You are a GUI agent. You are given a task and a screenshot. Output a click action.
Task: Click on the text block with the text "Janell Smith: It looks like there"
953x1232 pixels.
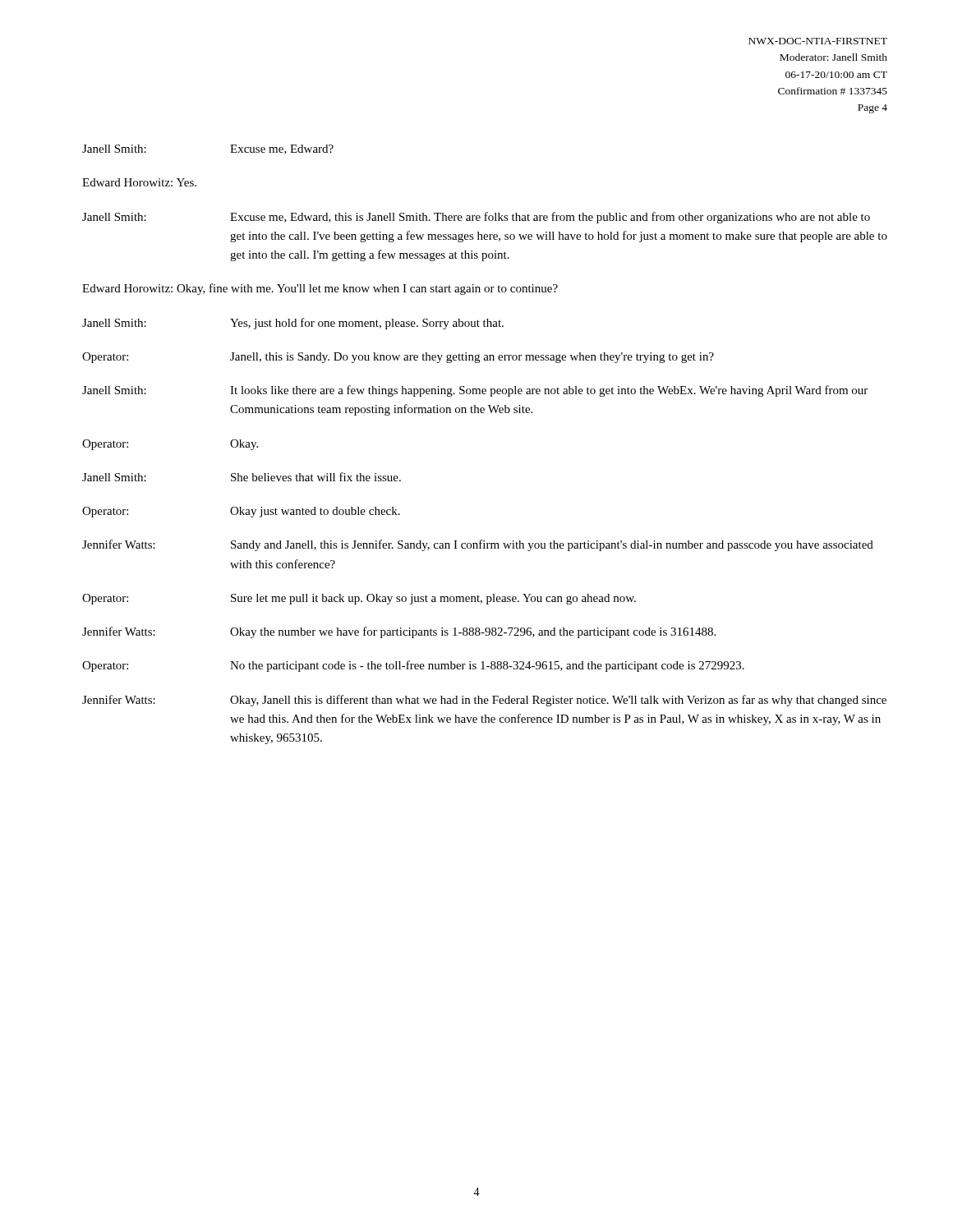(485, 400)
